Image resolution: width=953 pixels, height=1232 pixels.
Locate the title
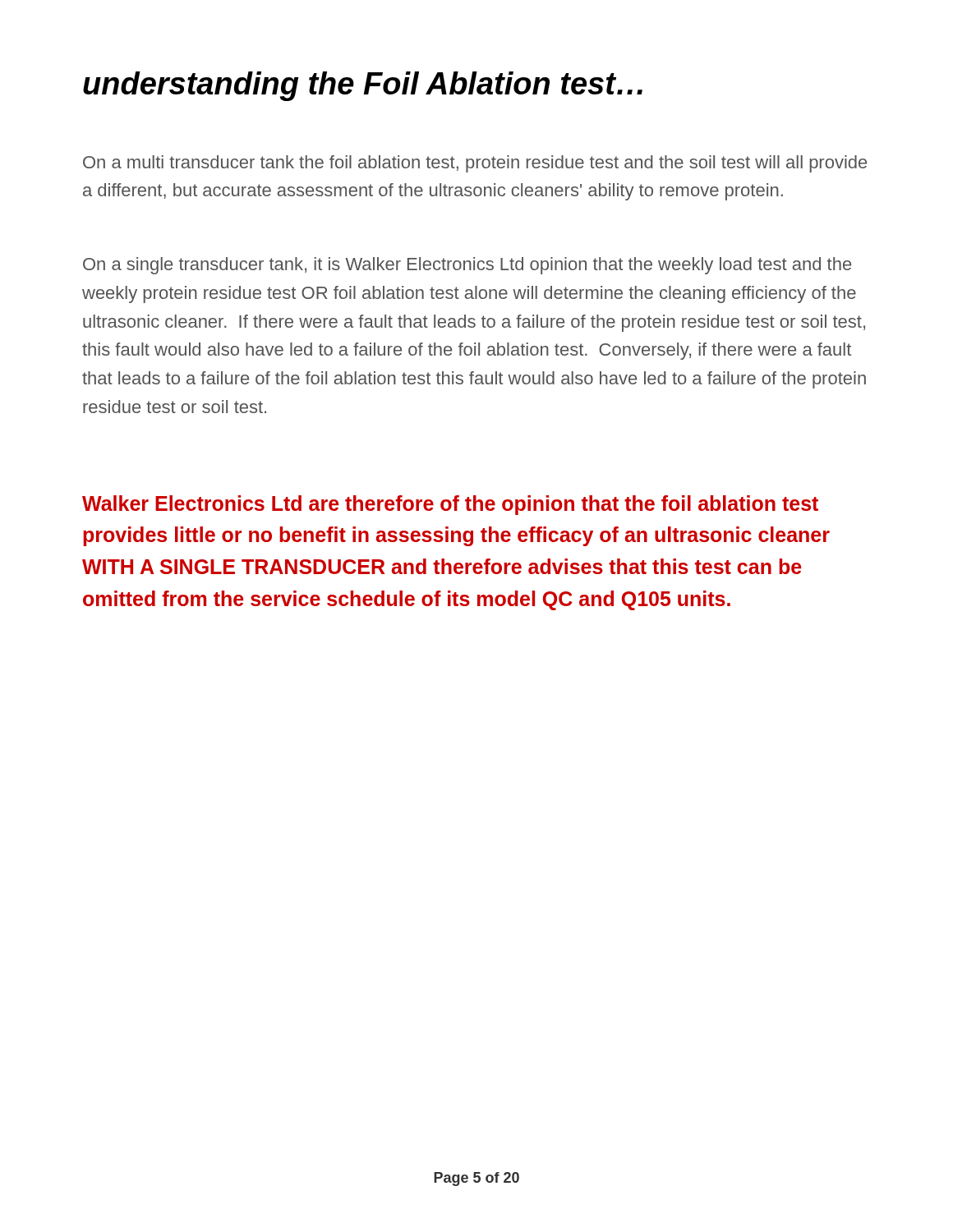(x=364, y=84)
